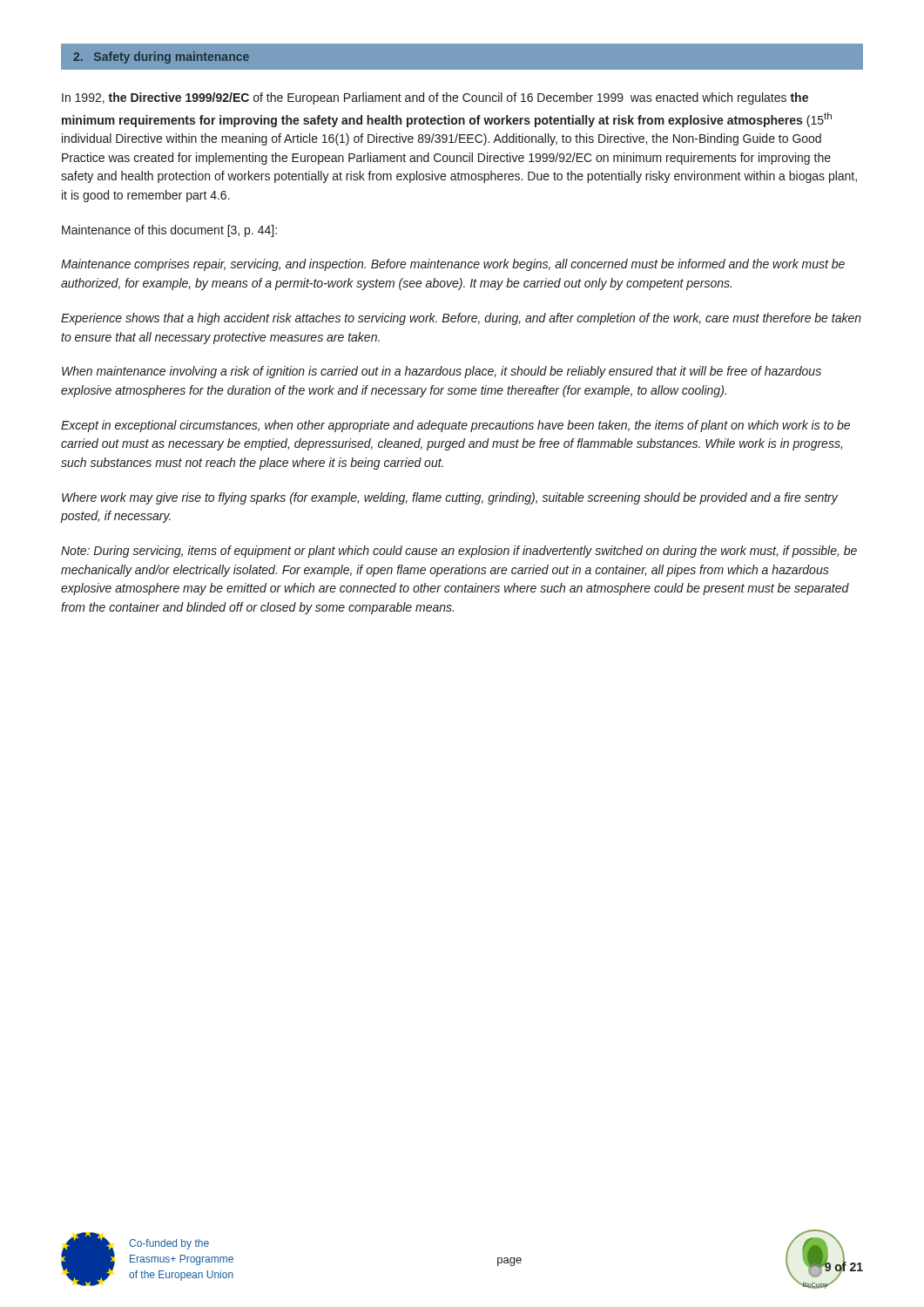This screenshot has width=924, height=1307.
Task: Click on the text block that says "Where work may give"
Action: [449, 507]
